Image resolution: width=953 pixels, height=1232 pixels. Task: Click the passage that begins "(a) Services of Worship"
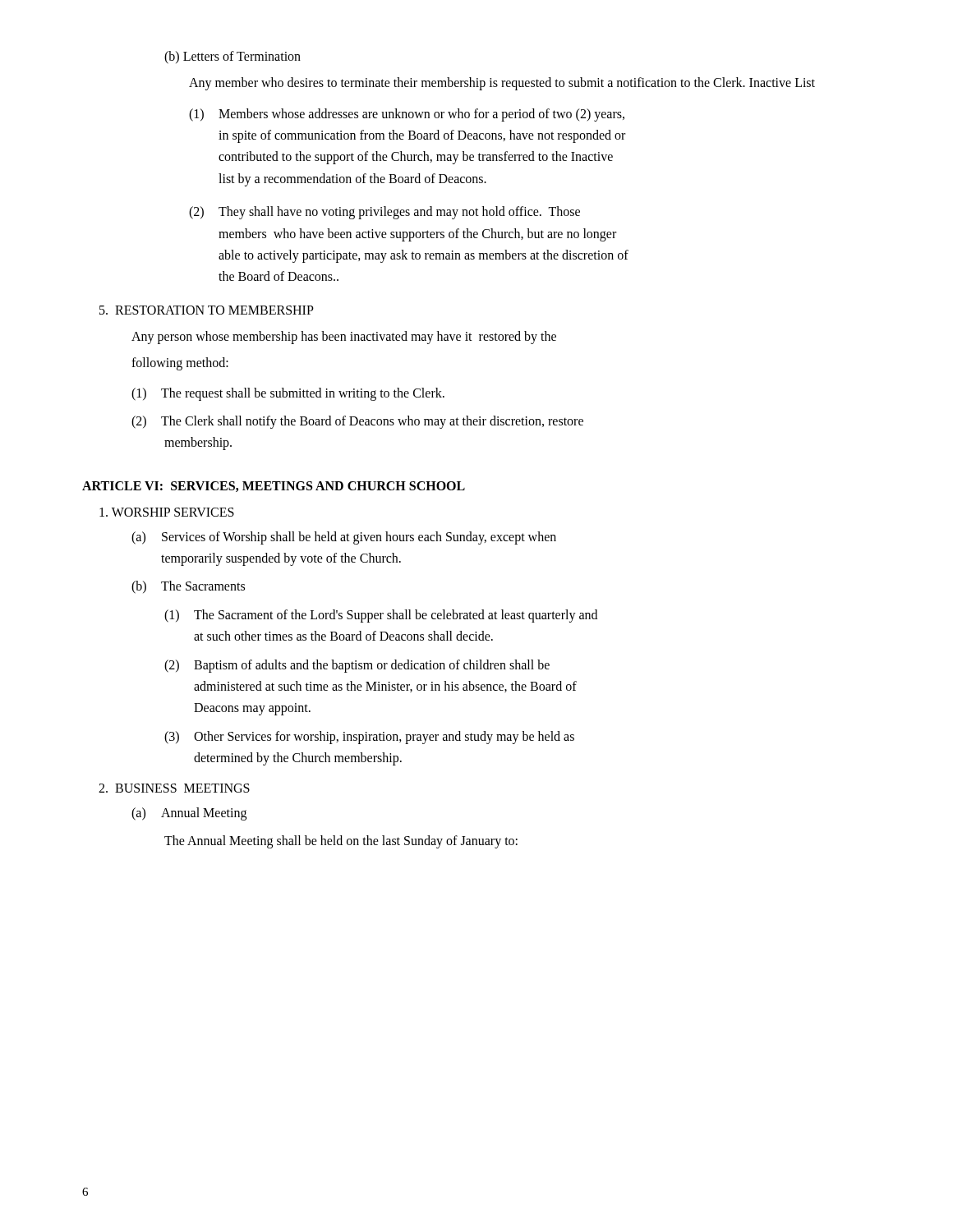click(x=501, y=548)
